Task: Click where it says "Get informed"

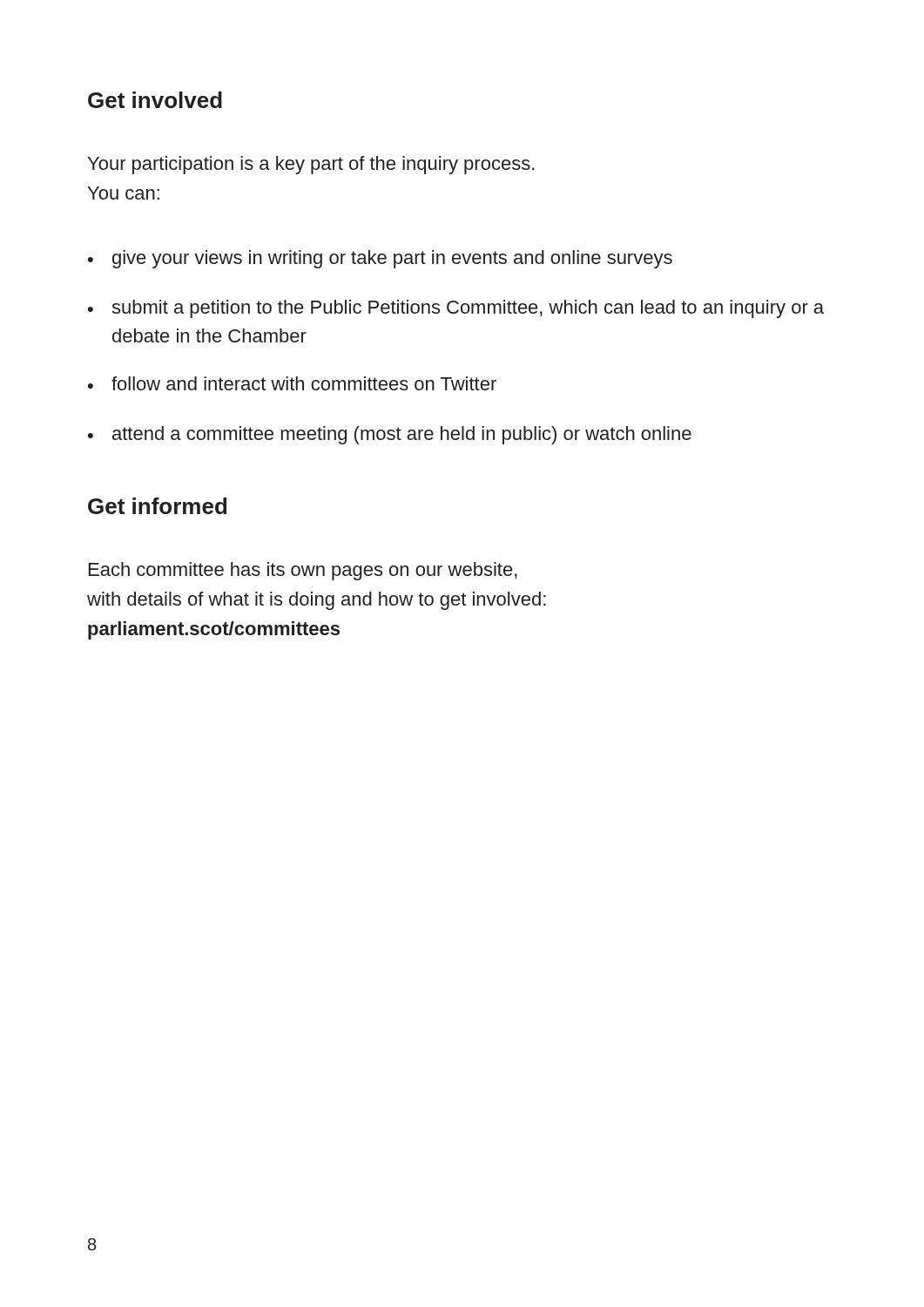Action: pyautogui.click(x=158, y=506)
